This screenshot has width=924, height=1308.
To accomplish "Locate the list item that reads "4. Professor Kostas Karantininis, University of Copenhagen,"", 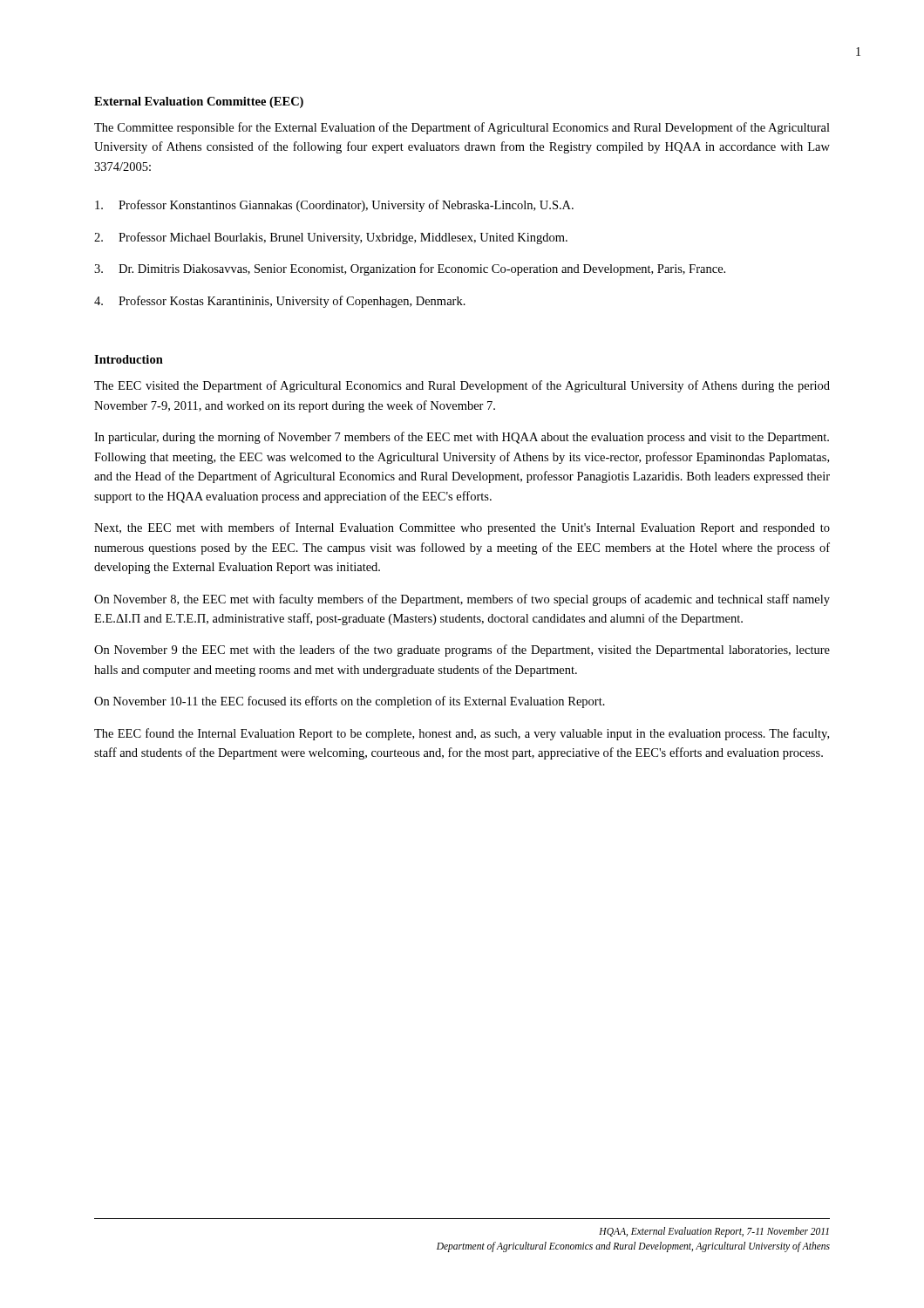I will click(x=462, y=301).
